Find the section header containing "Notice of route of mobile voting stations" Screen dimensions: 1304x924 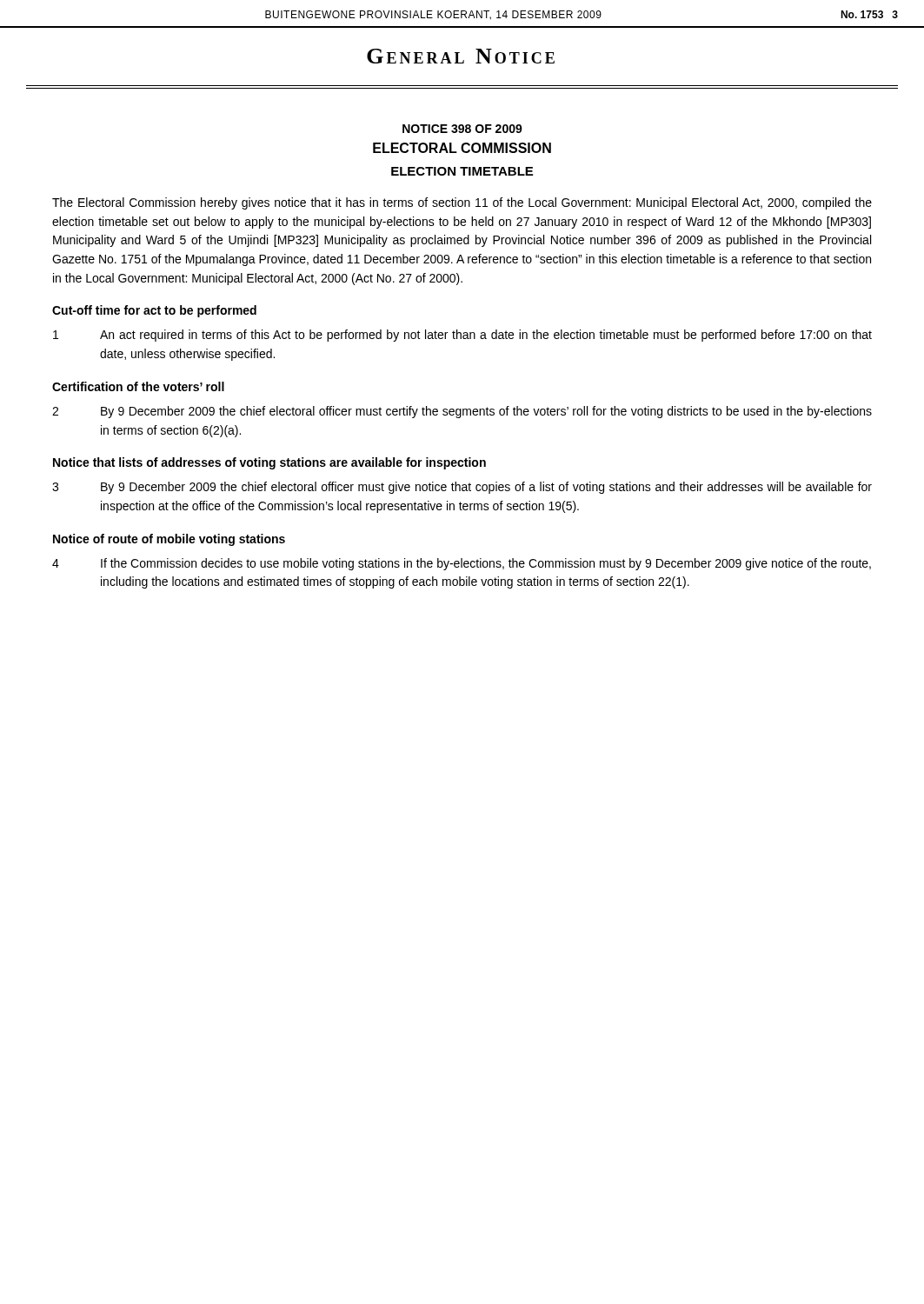(x=169, y=539)
